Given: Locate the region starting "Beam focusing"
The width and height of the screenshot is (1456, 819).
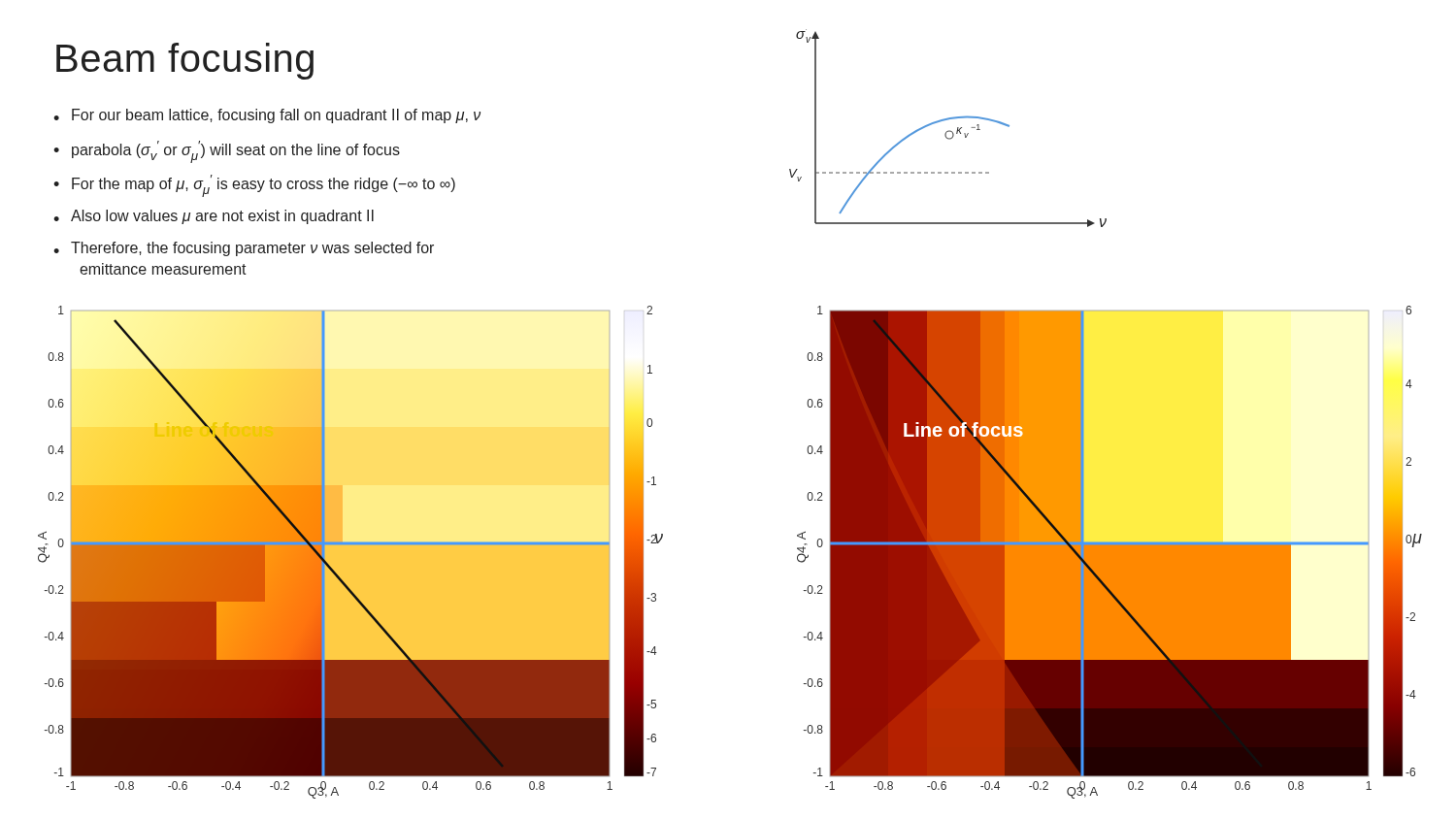Looking at the screenshot, I should [185, 58].
